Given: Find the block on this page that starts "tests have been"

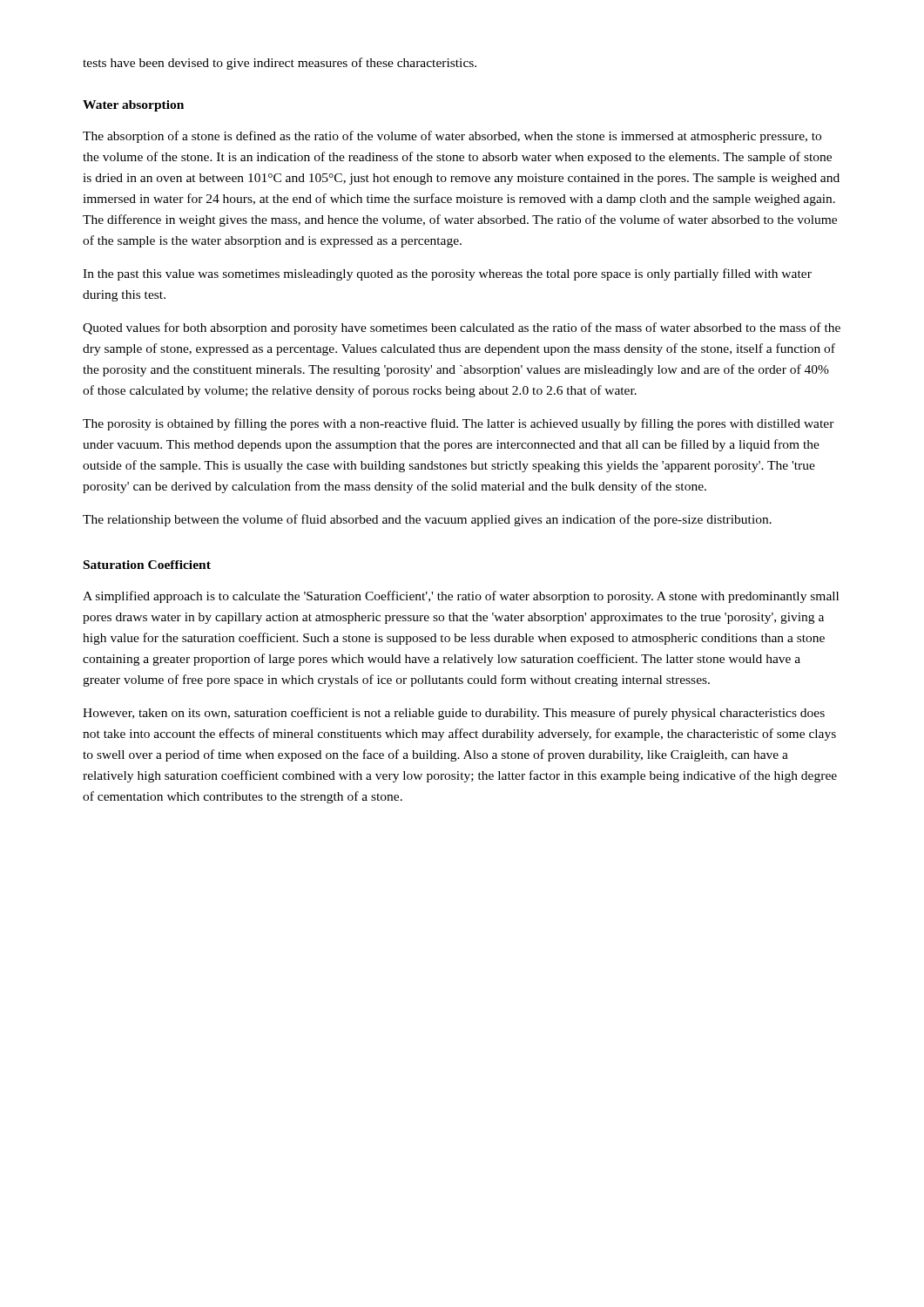Looking at the screenshot, I should point(280,62).
